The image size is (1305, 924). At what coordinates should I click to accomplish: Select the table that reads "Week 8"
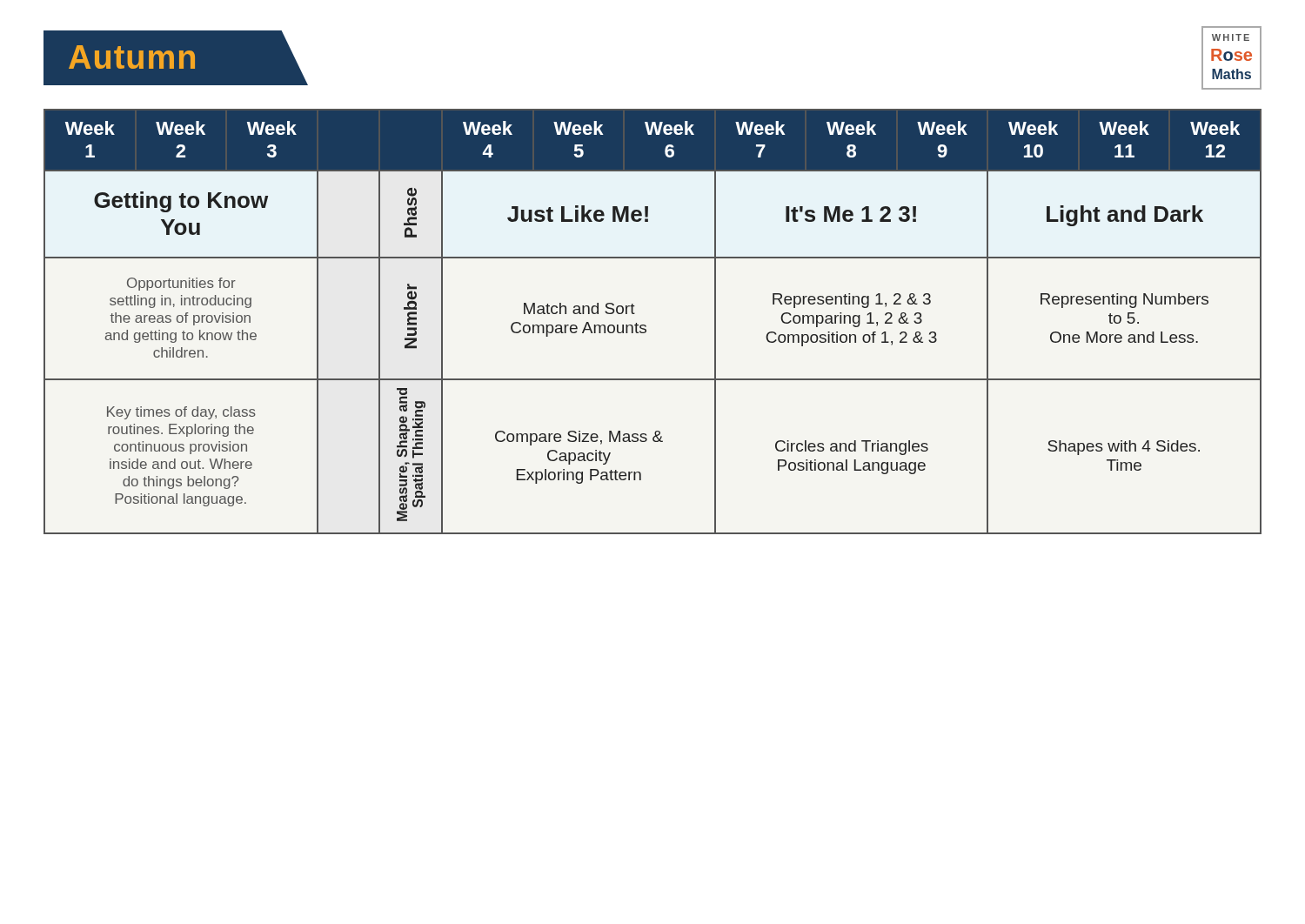click(652, 321)
